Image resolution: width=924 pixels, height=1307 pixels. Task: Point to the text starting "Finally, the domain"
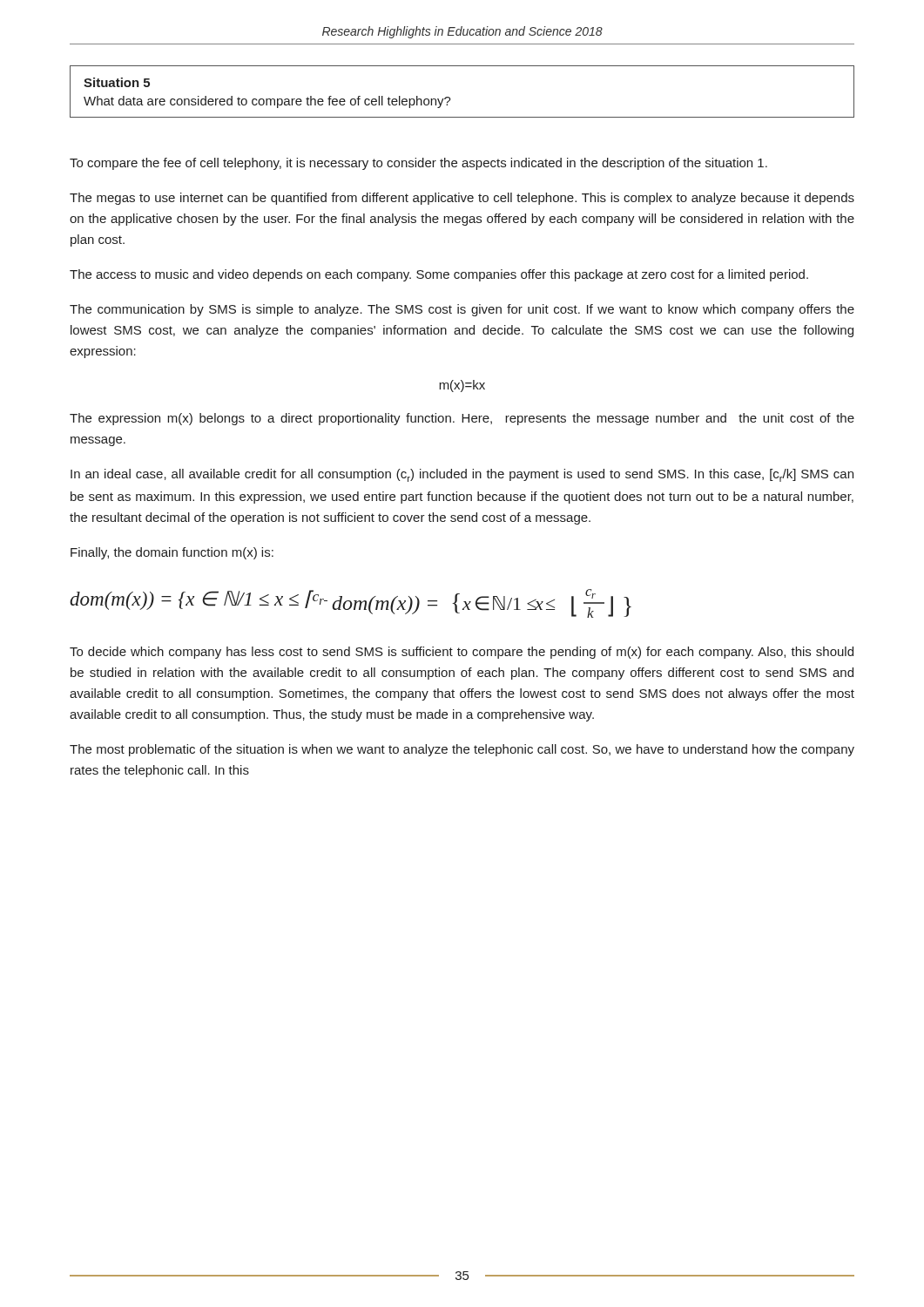172,552
